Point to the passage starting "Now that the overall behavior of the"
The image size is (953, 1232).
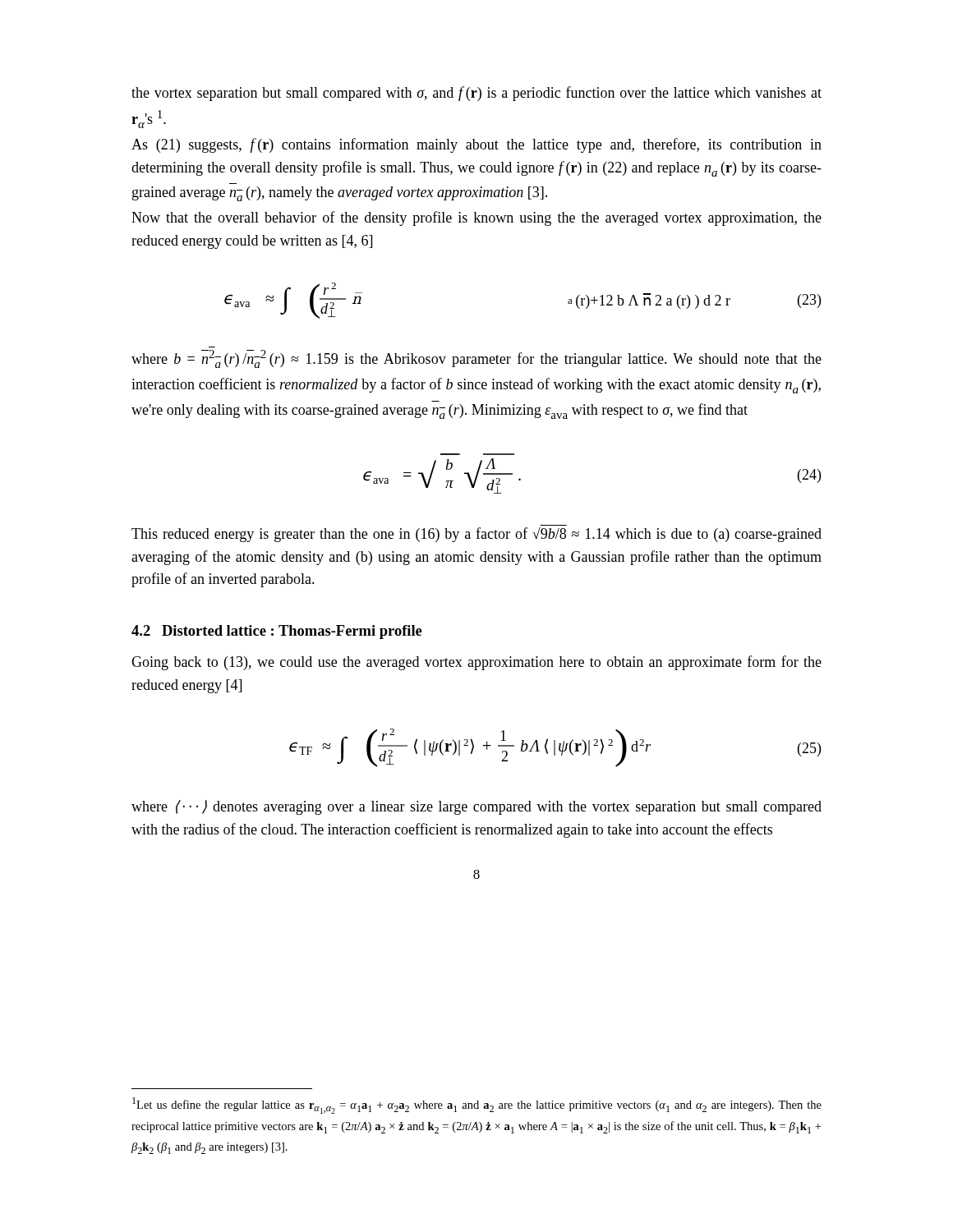[x=476, y=229]
